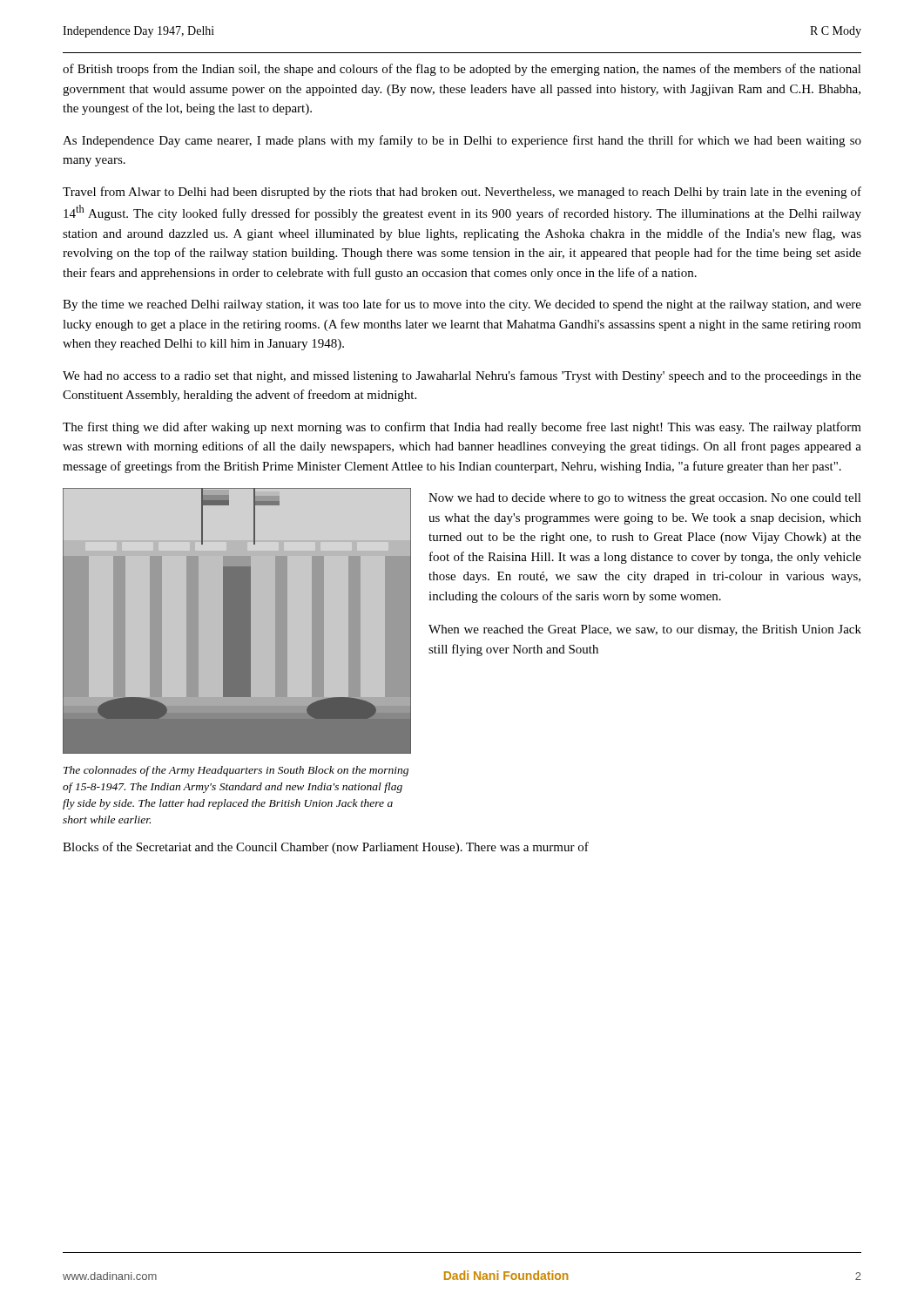The width and height of the screenshot is (924, 1307).
Task: Find the block starting "By the time we reached Delhi"
Action: tap(462, 324)
